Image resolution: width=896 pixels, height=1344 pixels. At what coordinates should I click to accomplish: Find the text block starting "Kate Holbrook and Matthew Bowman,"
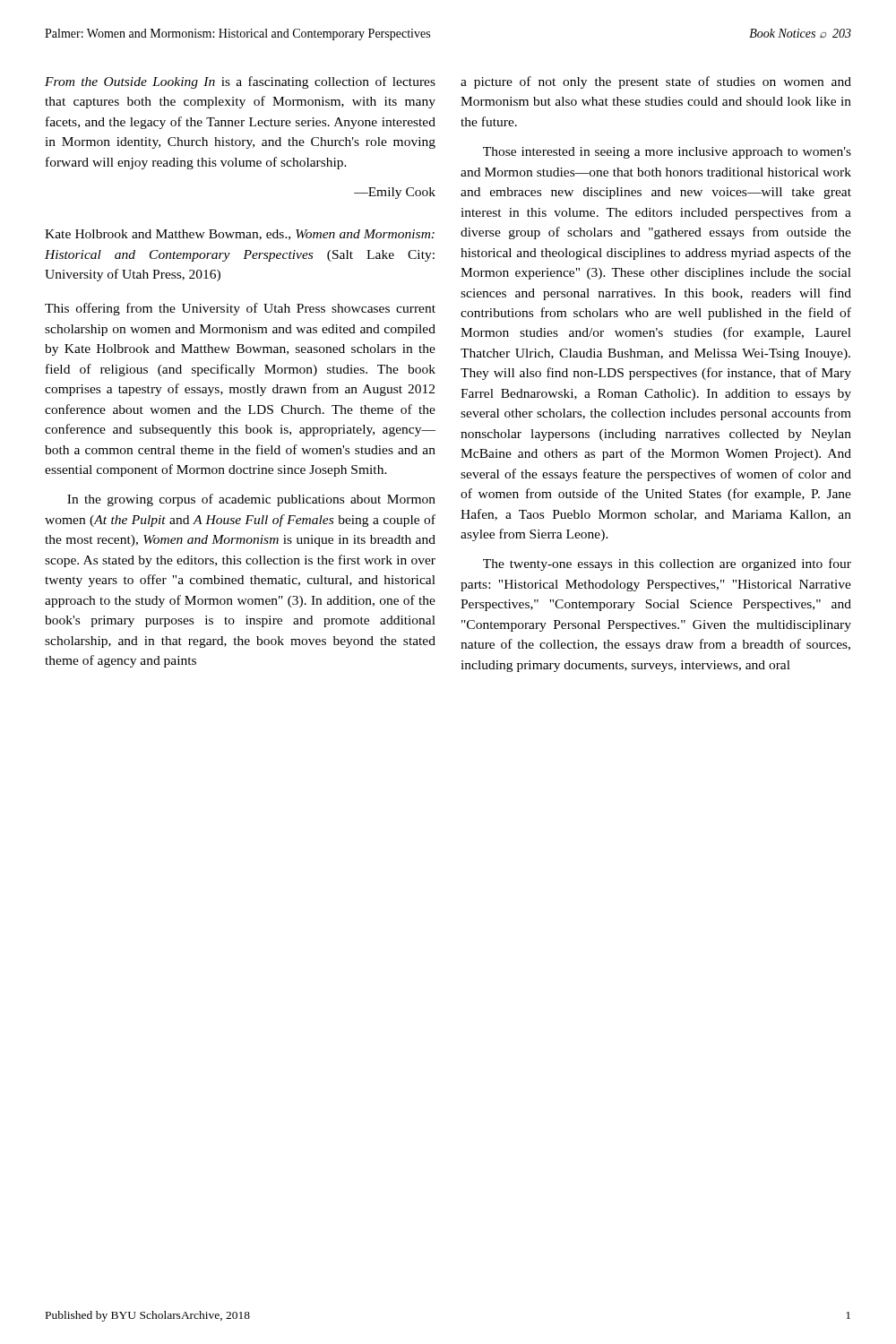pyautogui.click(x=240, y=255)
